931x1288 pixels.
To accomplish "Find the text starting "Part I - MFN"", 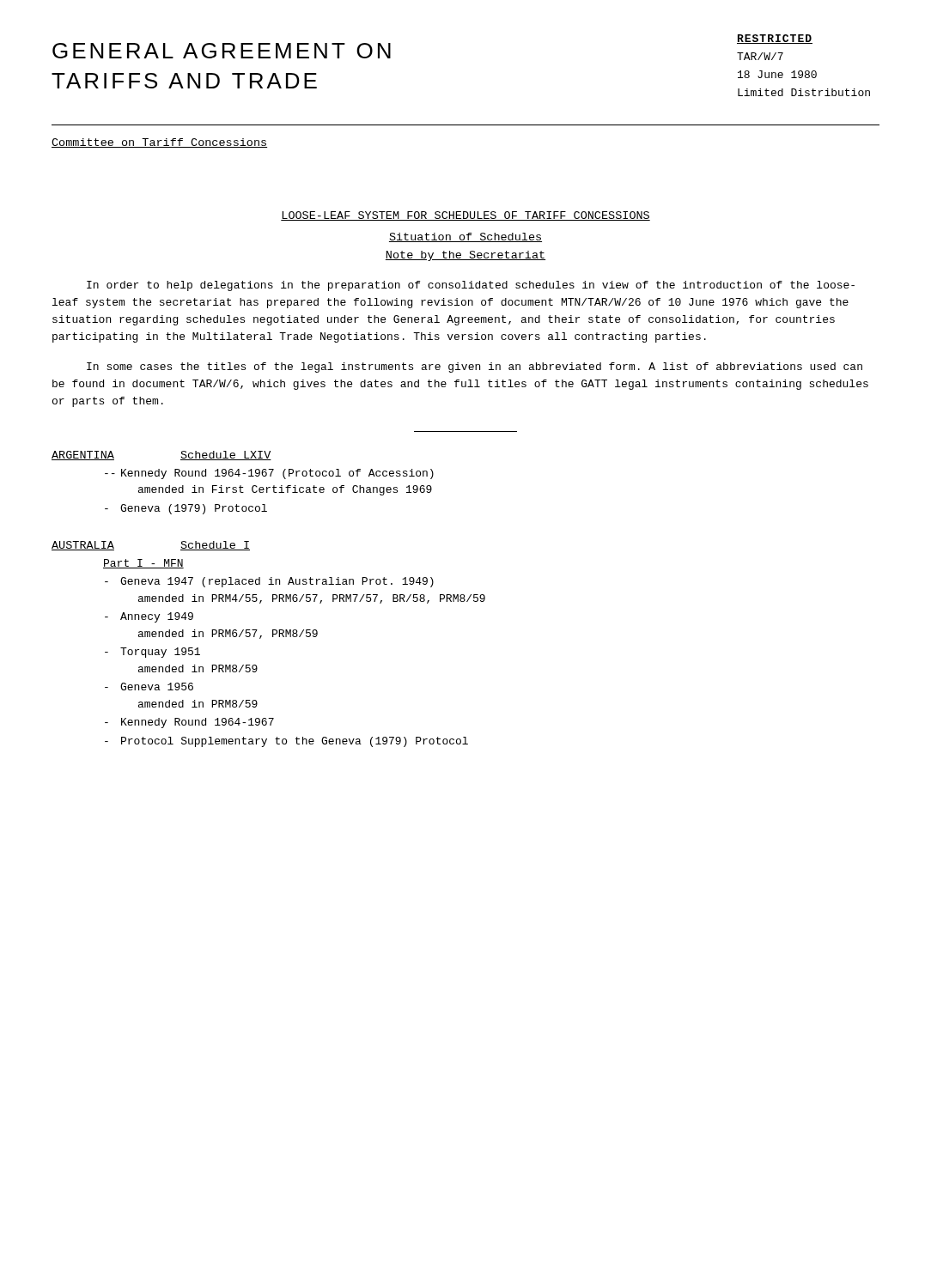I will 143,564.
